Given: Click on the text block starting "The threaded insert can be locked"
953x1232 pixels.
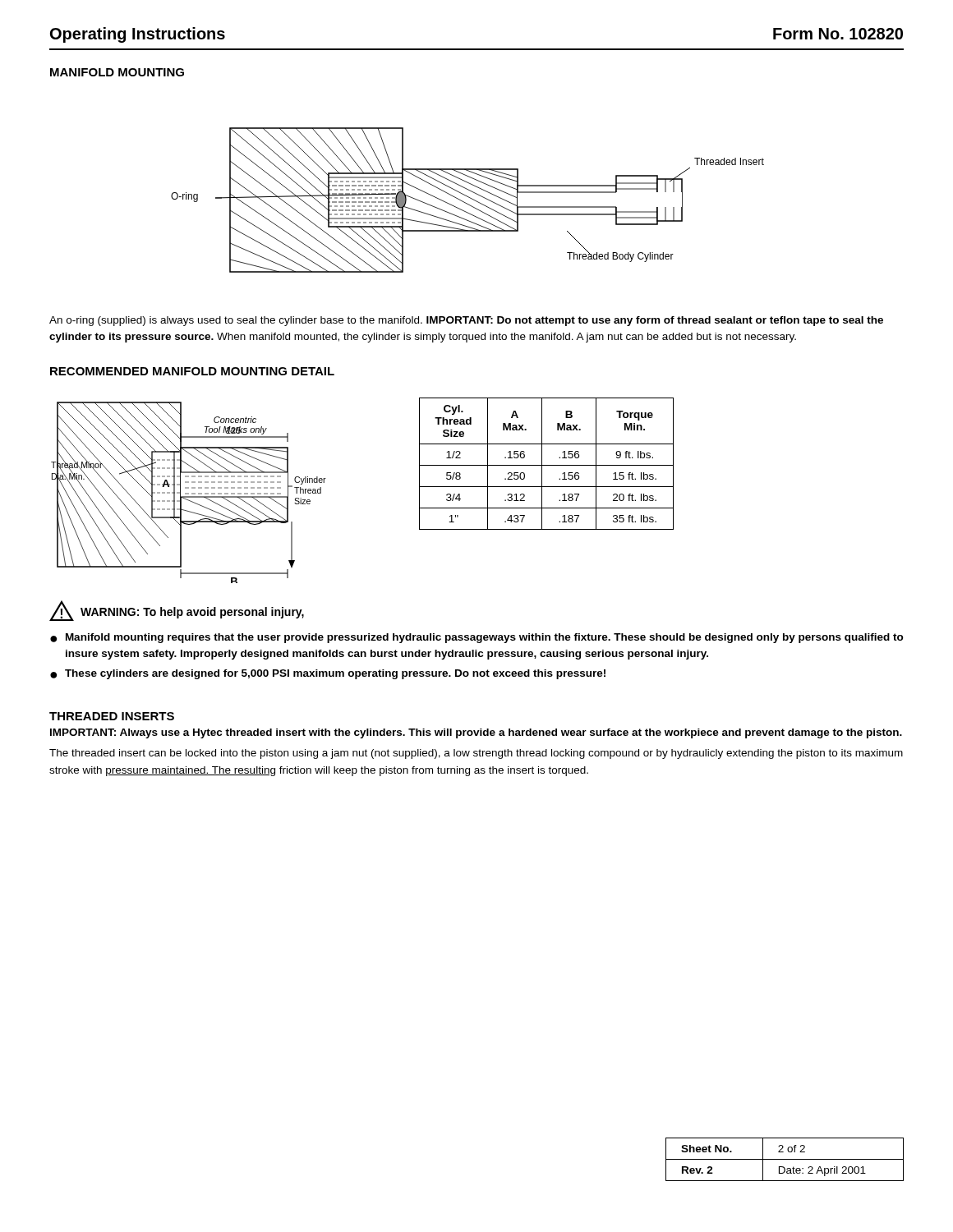Looking at the screenshot, I should pyautogui.click(x=476, y=761).
